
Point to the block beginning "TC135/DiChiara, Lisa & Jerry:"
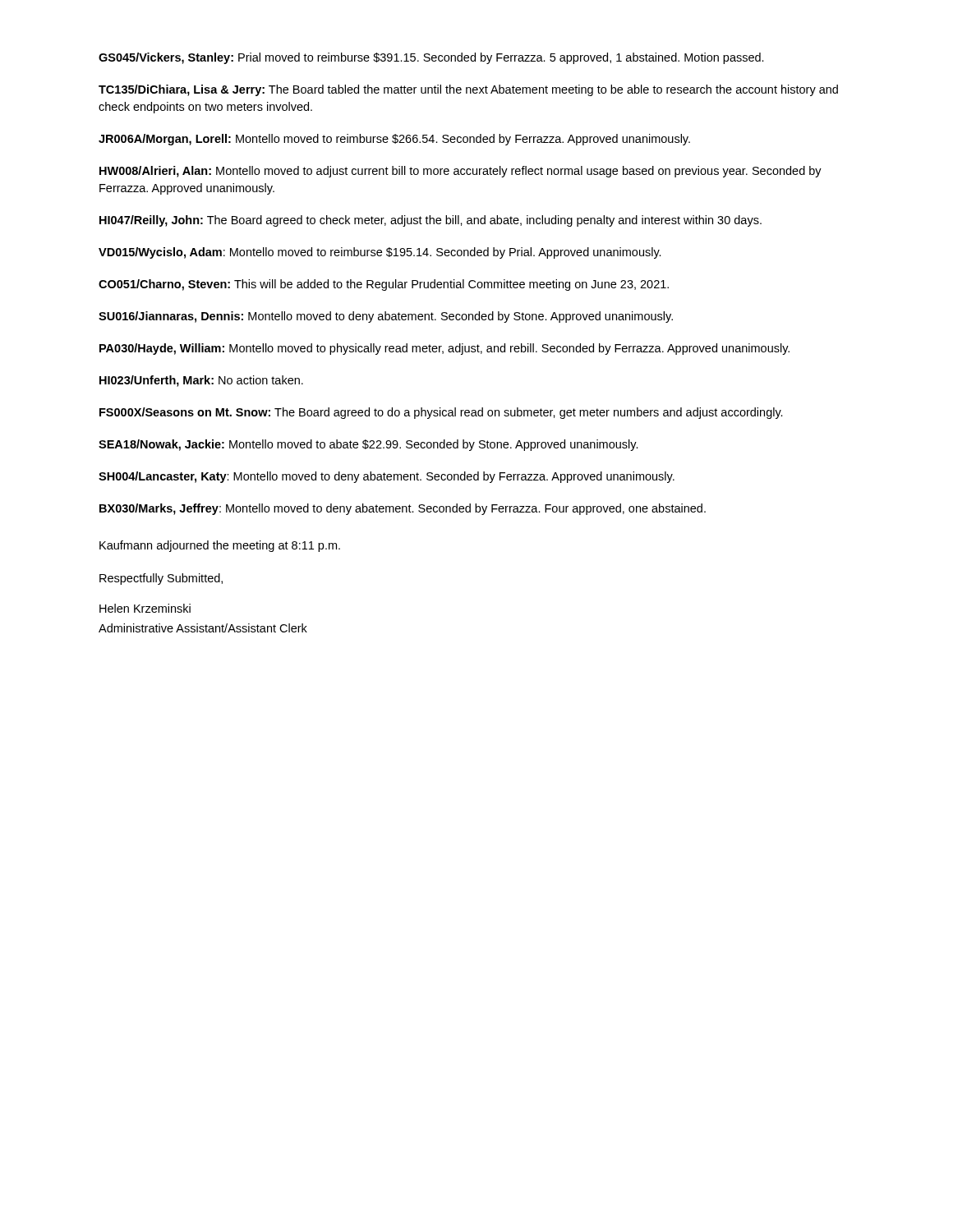(x=469, y=98)
